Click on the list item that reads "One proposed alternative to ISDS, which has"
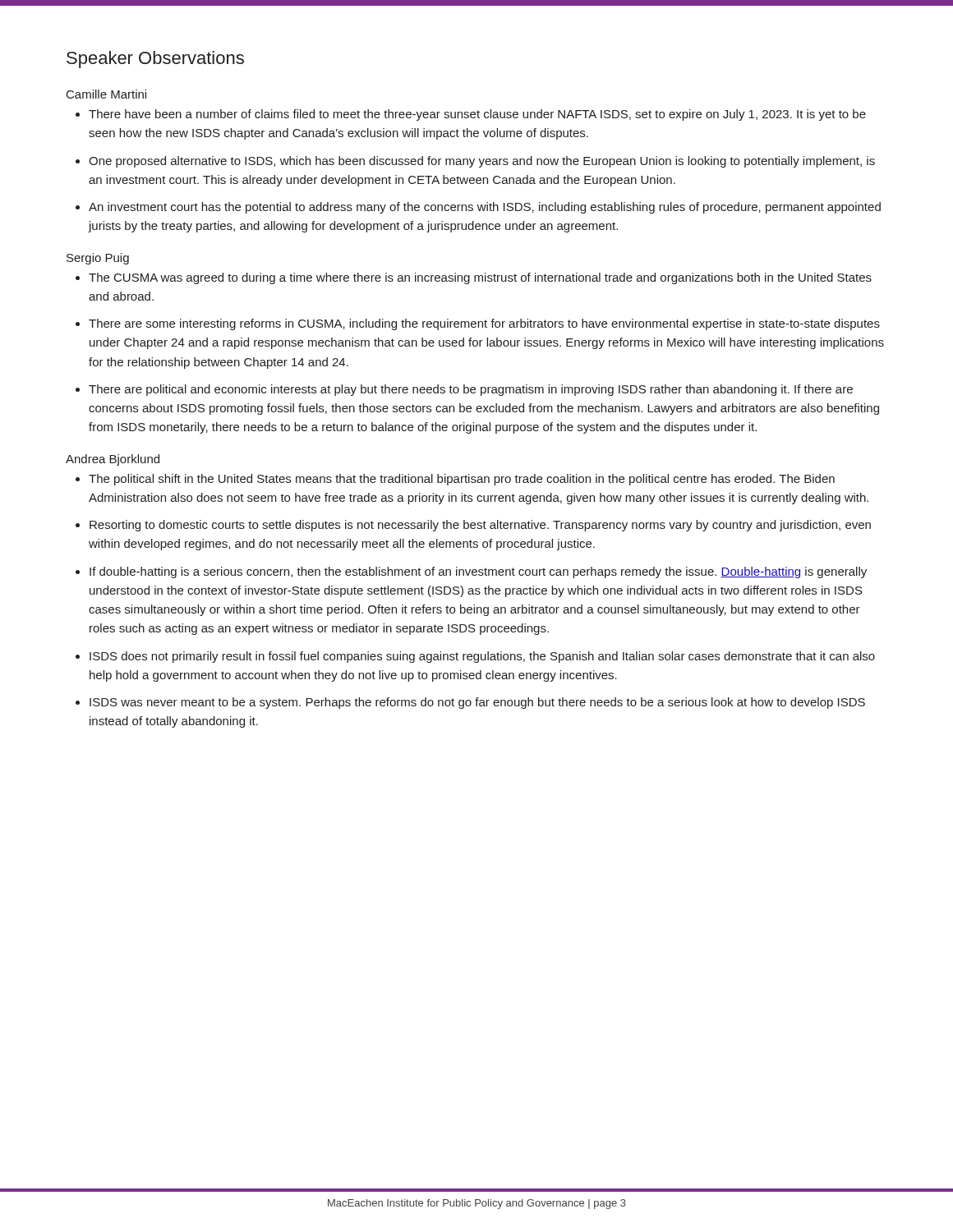Screen dimensions: 1232x953 click(x=482, y=170)
